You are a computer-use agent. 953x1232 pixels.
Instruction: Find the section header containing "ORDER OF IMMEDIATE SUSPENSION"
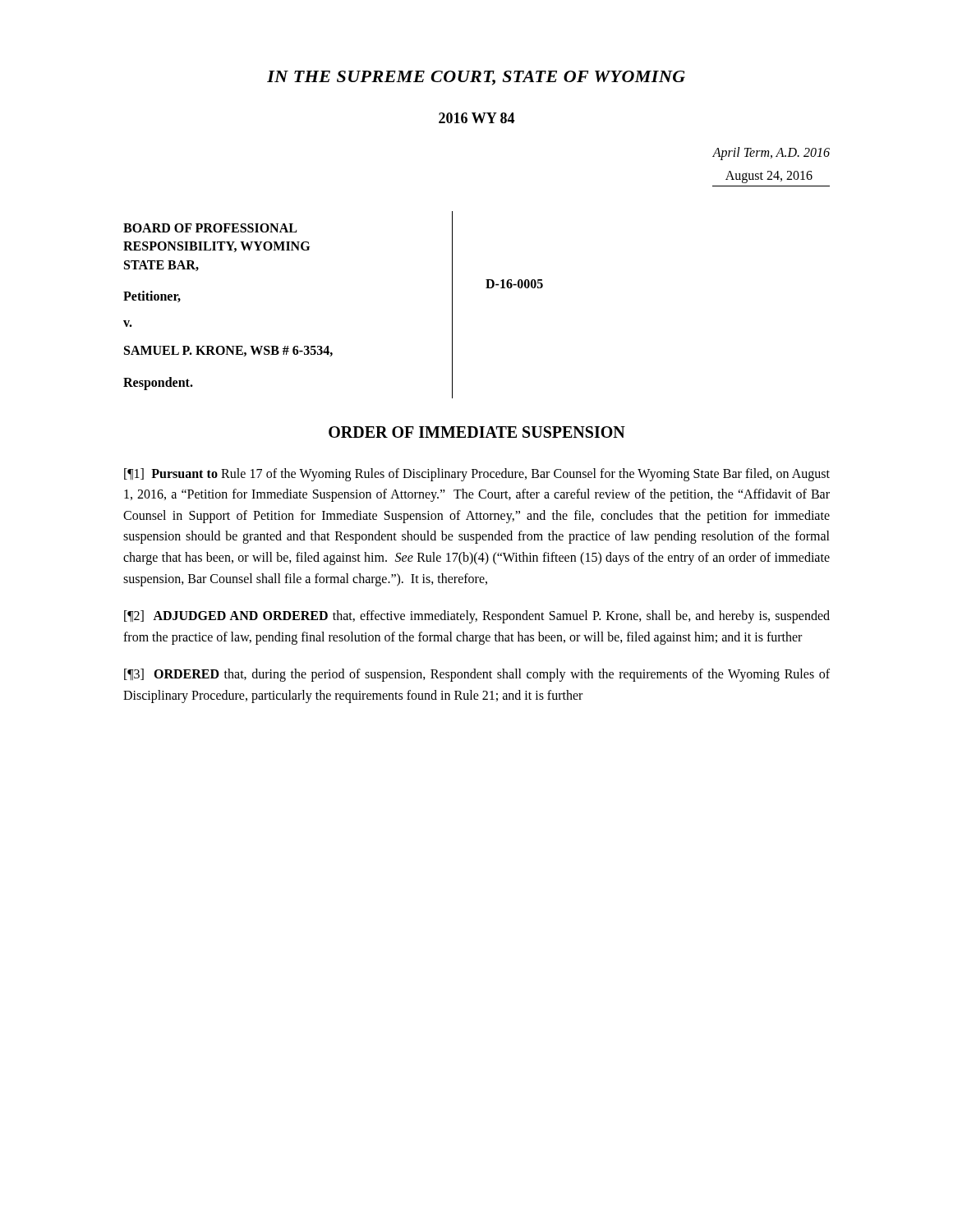pyautogui.click(x=476, y=432)
